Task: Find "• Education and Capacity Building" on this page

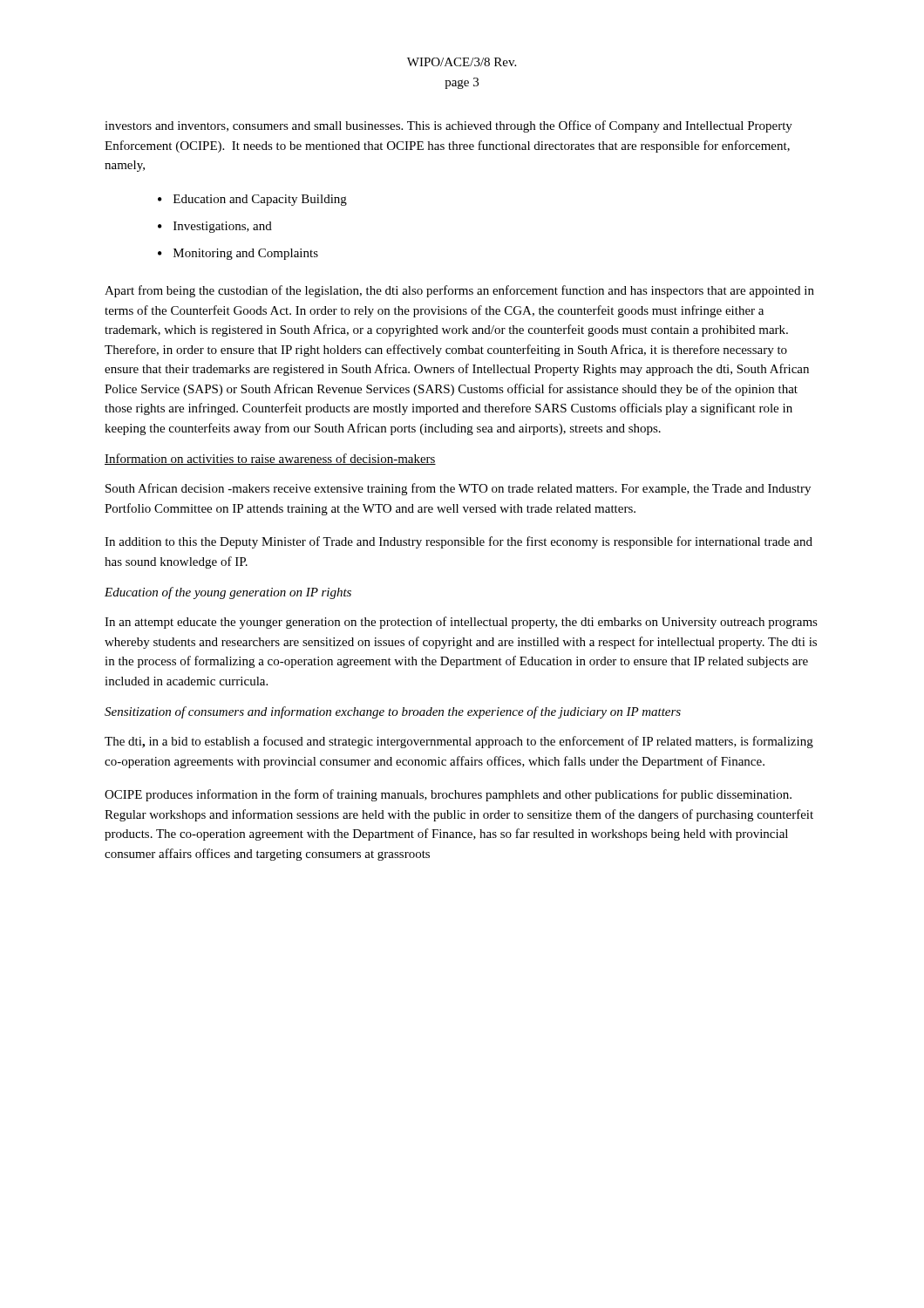Action: [x=252, y=200]
